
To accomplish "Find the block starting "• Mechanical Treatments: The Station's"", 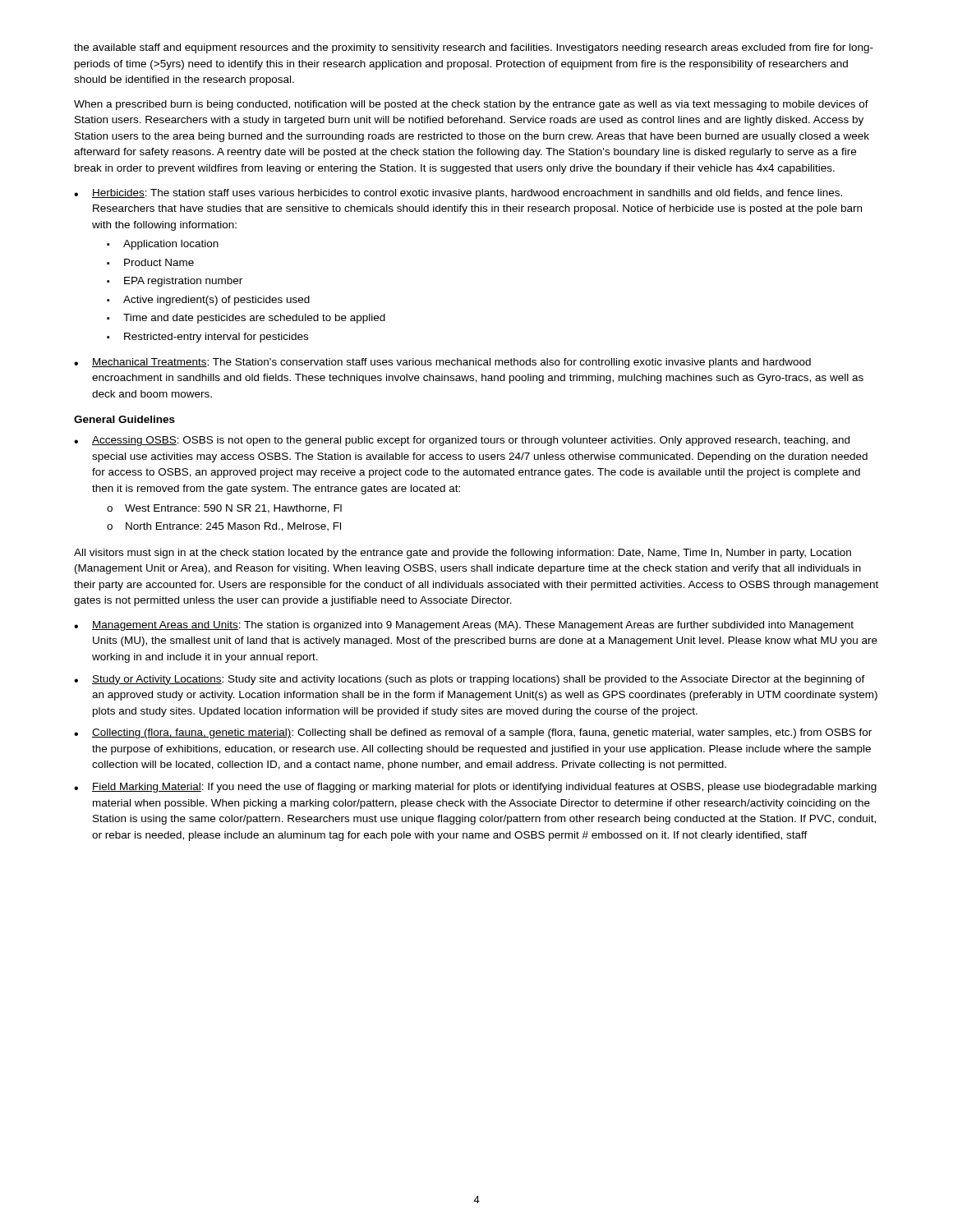I will pos(476,378).
